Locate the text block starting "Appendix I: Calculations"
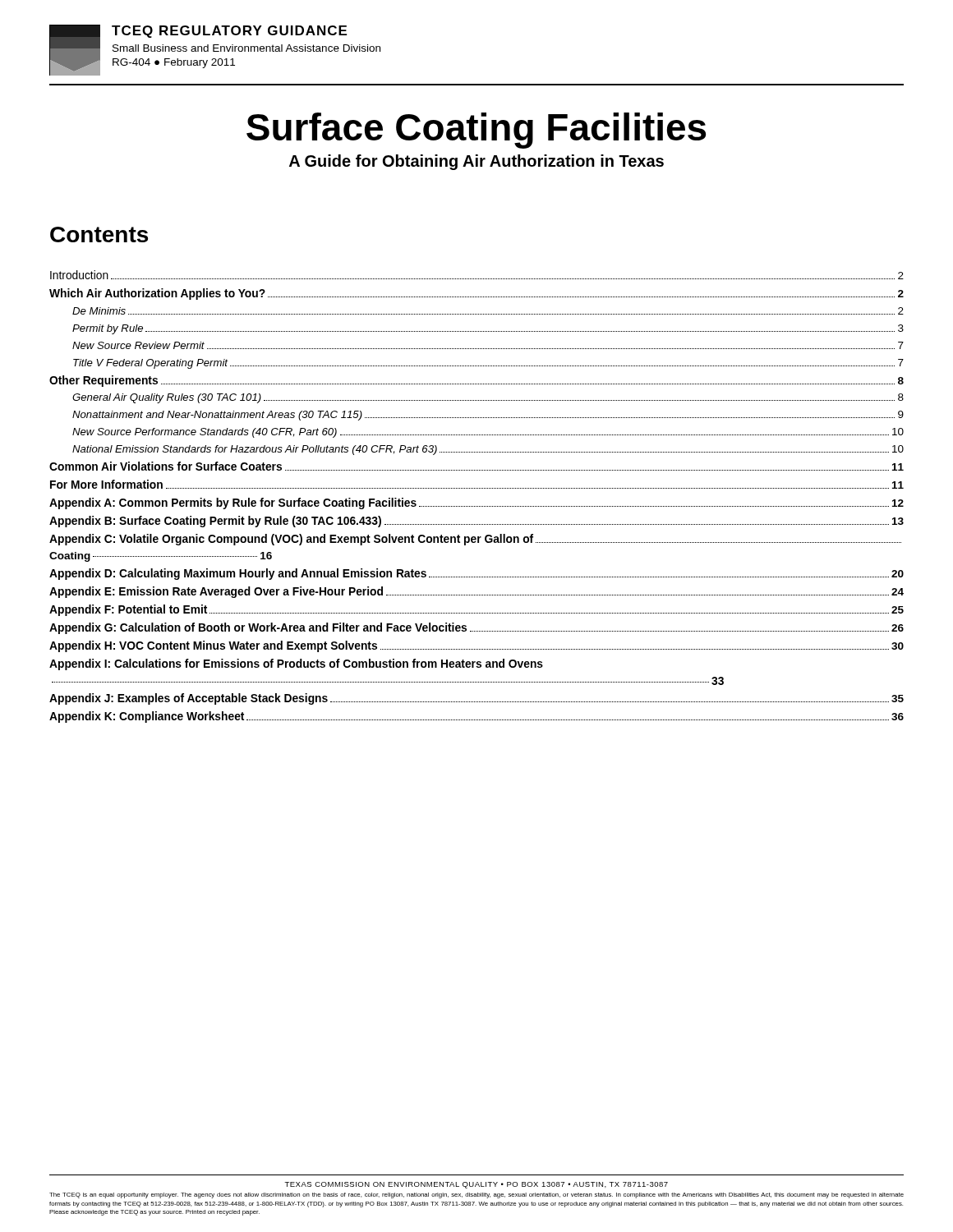The width and height of the screenshot is (953, 1232). point(476,673)
